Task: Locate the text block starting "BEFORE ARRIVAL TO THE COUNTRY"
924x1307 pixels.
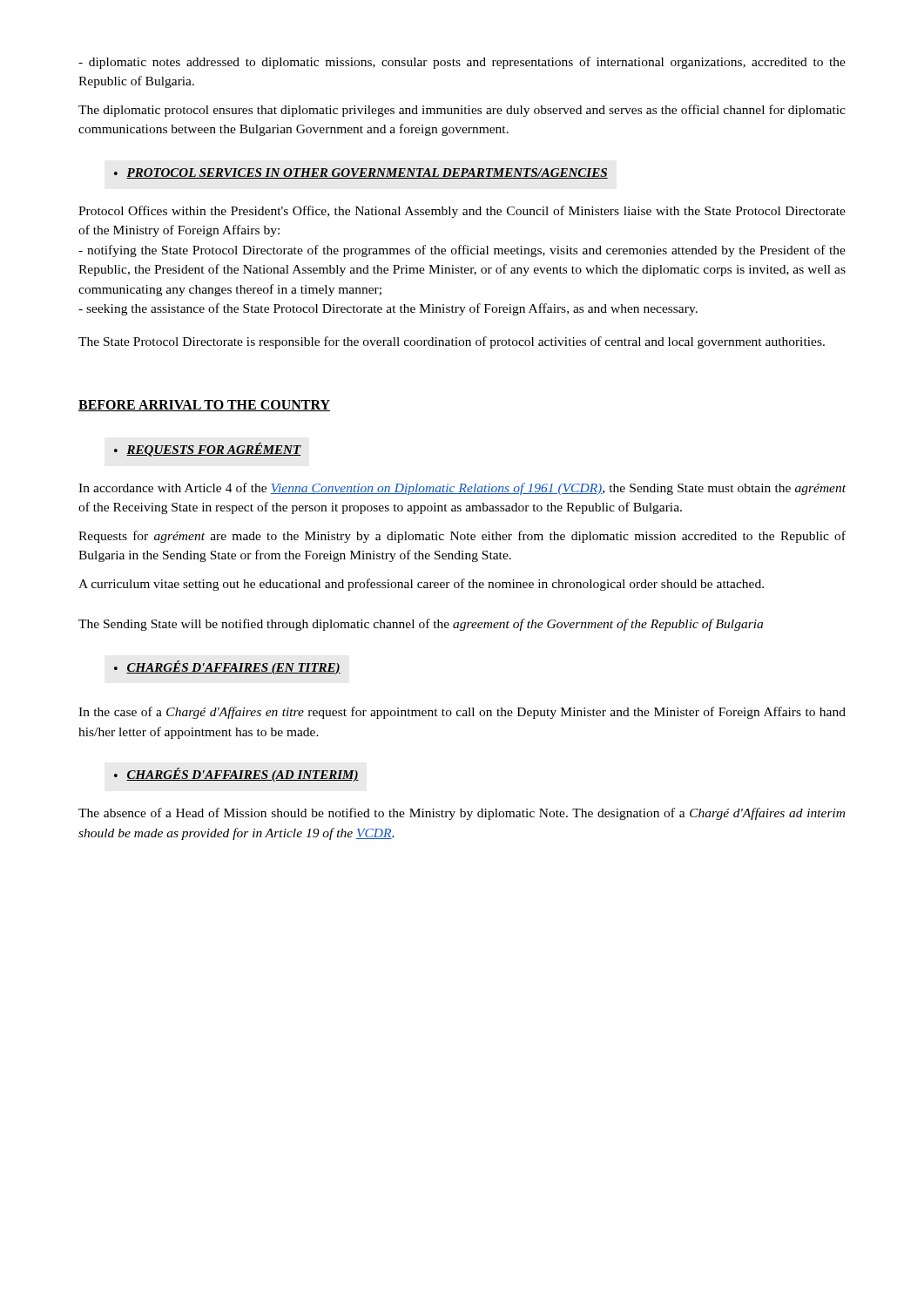Action: pyautogui.click(x=204, y=405)
